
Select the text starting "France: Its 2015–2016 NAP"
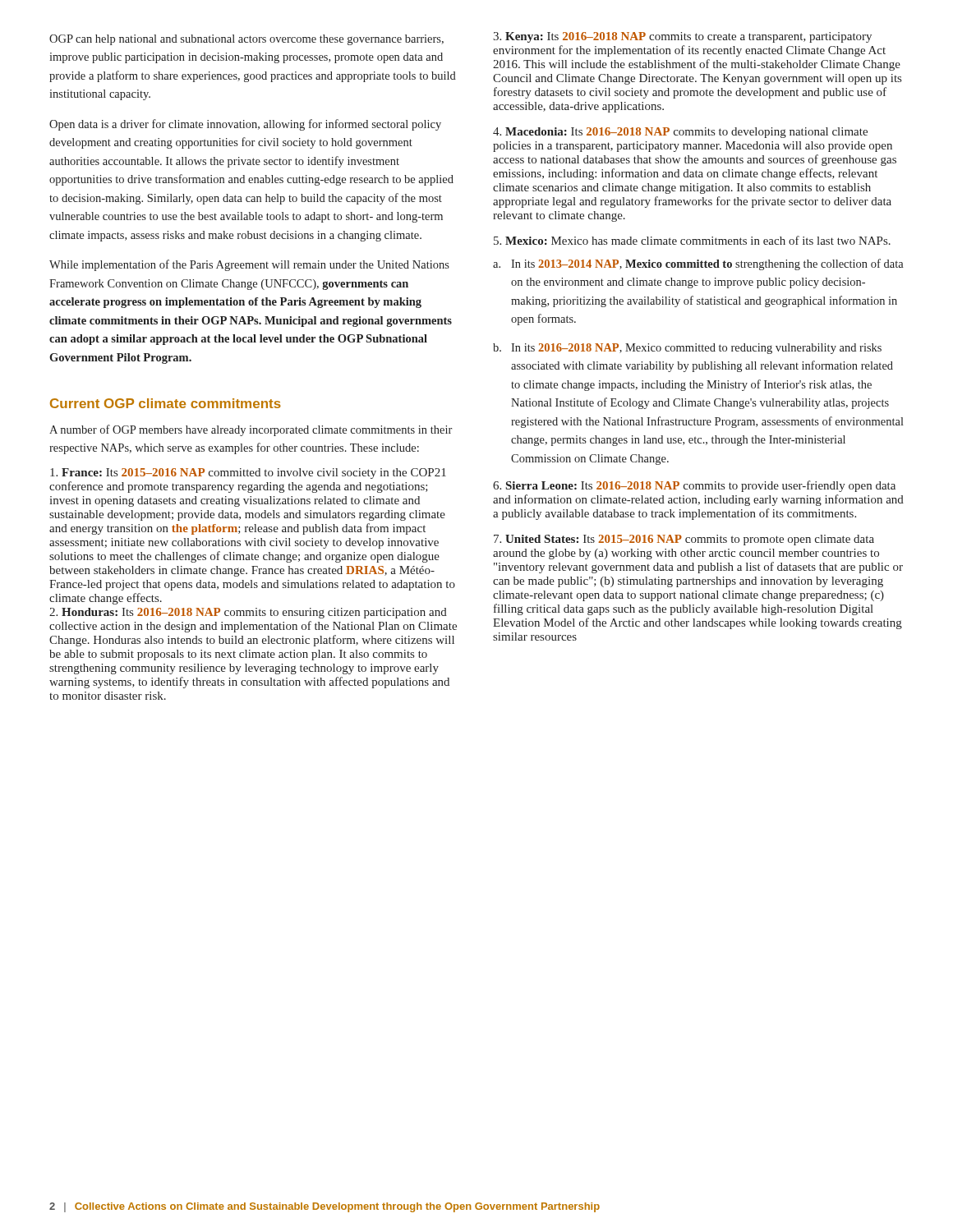point(255,535)
